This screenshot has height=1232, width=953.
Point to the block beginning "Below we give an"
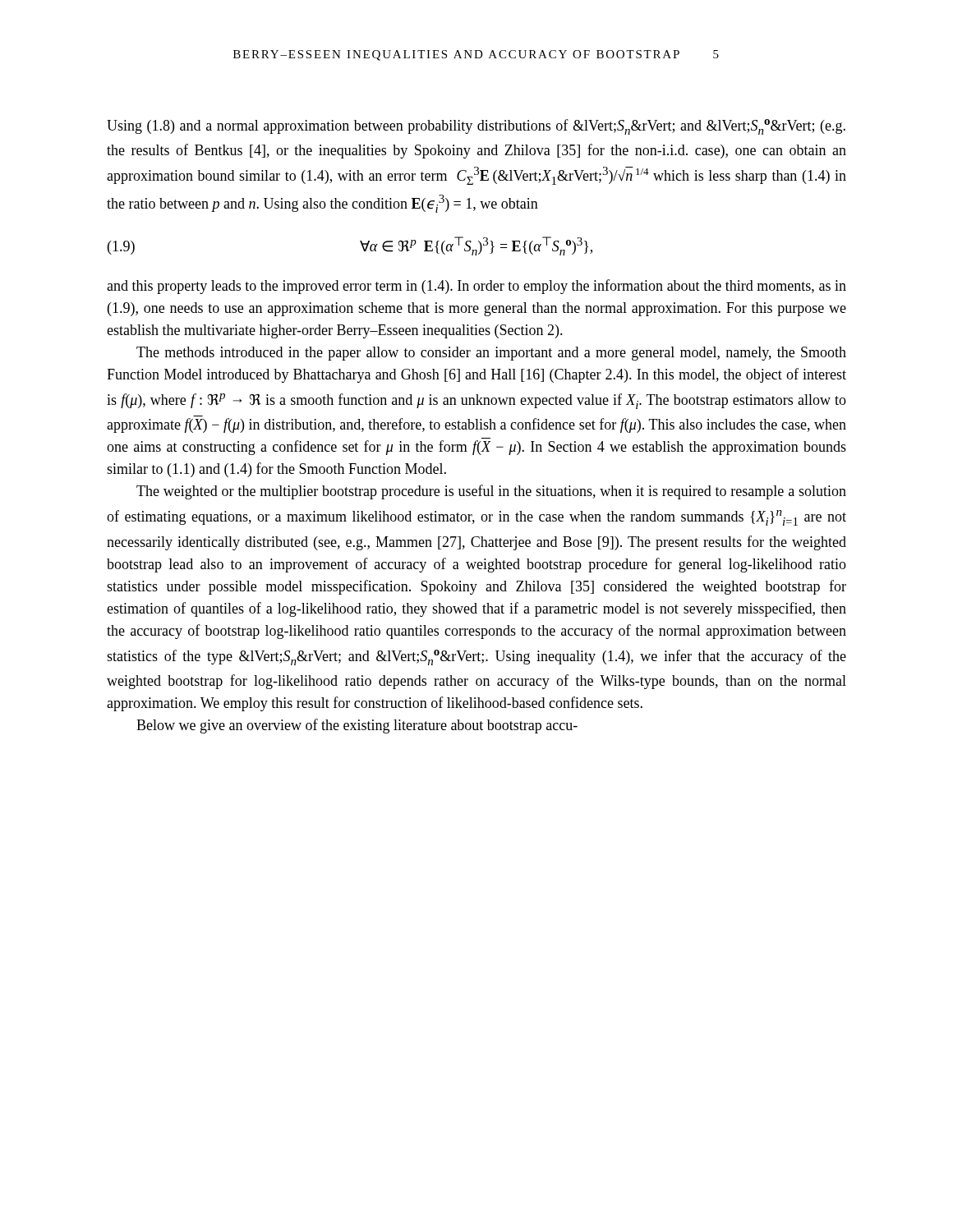pyautogui.click(x=476, y=725)
